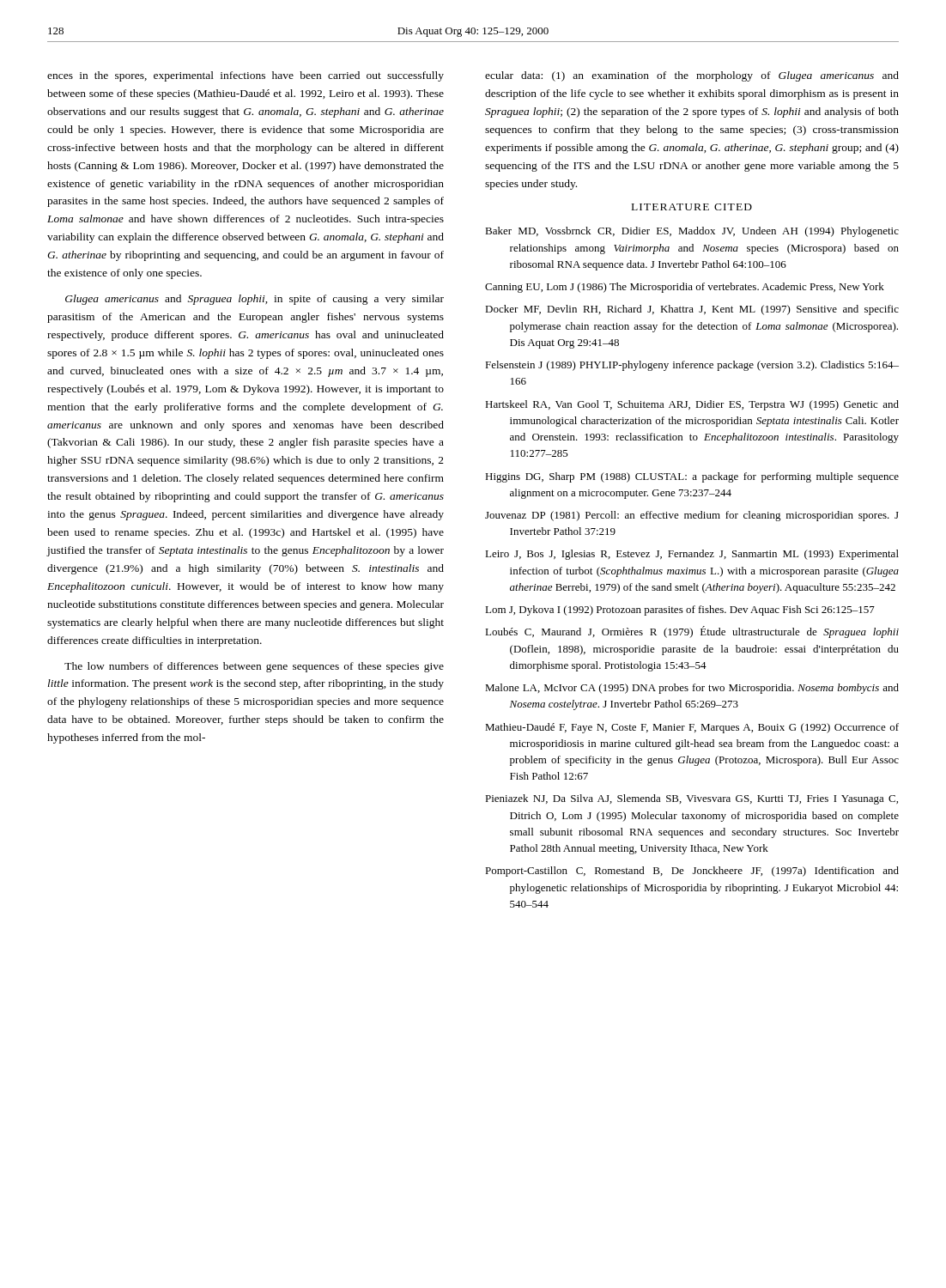The image size is (946, 1288).
Task: Where is the passage that starts "Glugea americanus and Spraguea lophii, in spite of"?
Action: (x=245, y=470)
